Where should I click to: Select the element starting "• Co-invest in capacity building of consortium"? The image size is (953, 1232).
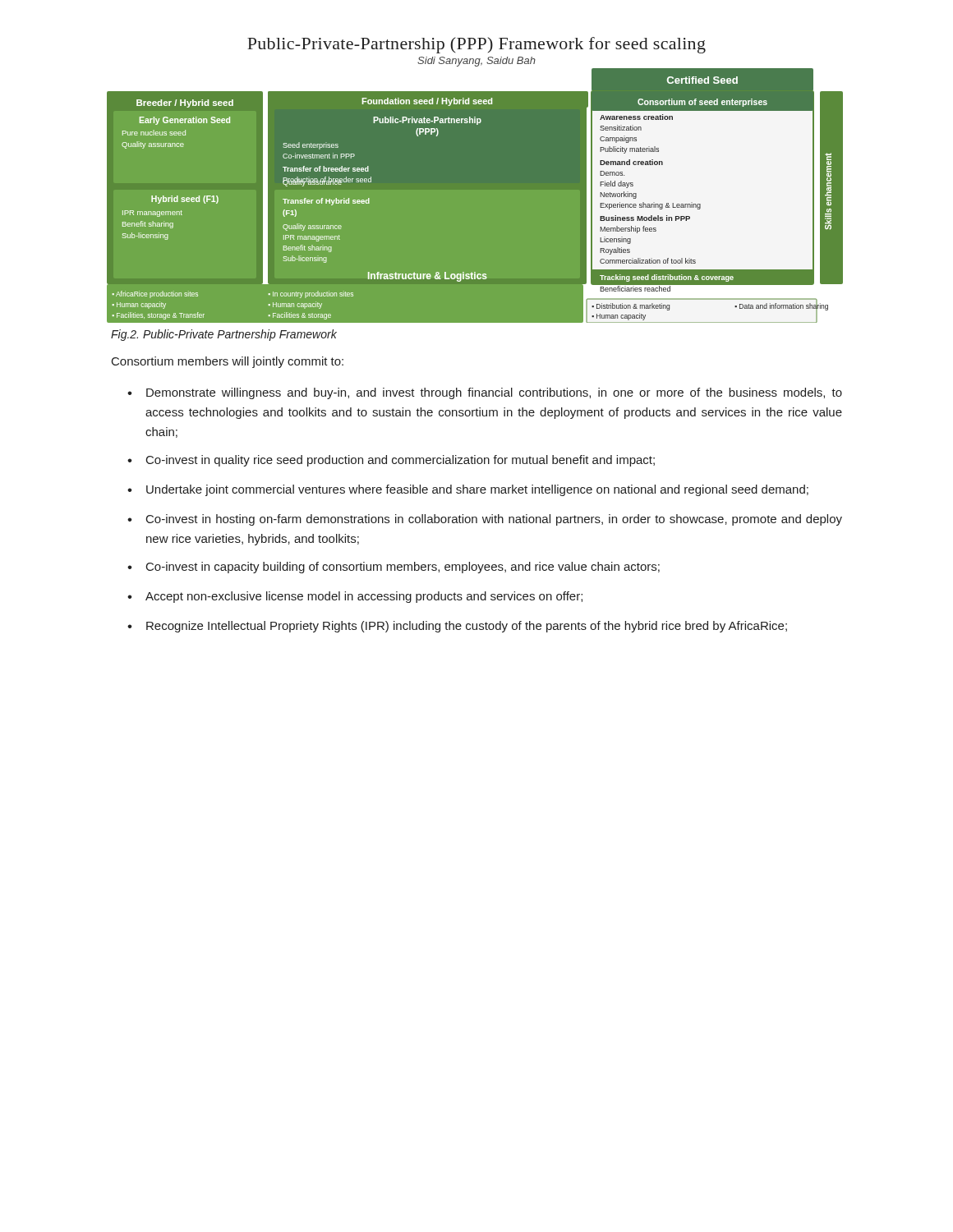485,568
